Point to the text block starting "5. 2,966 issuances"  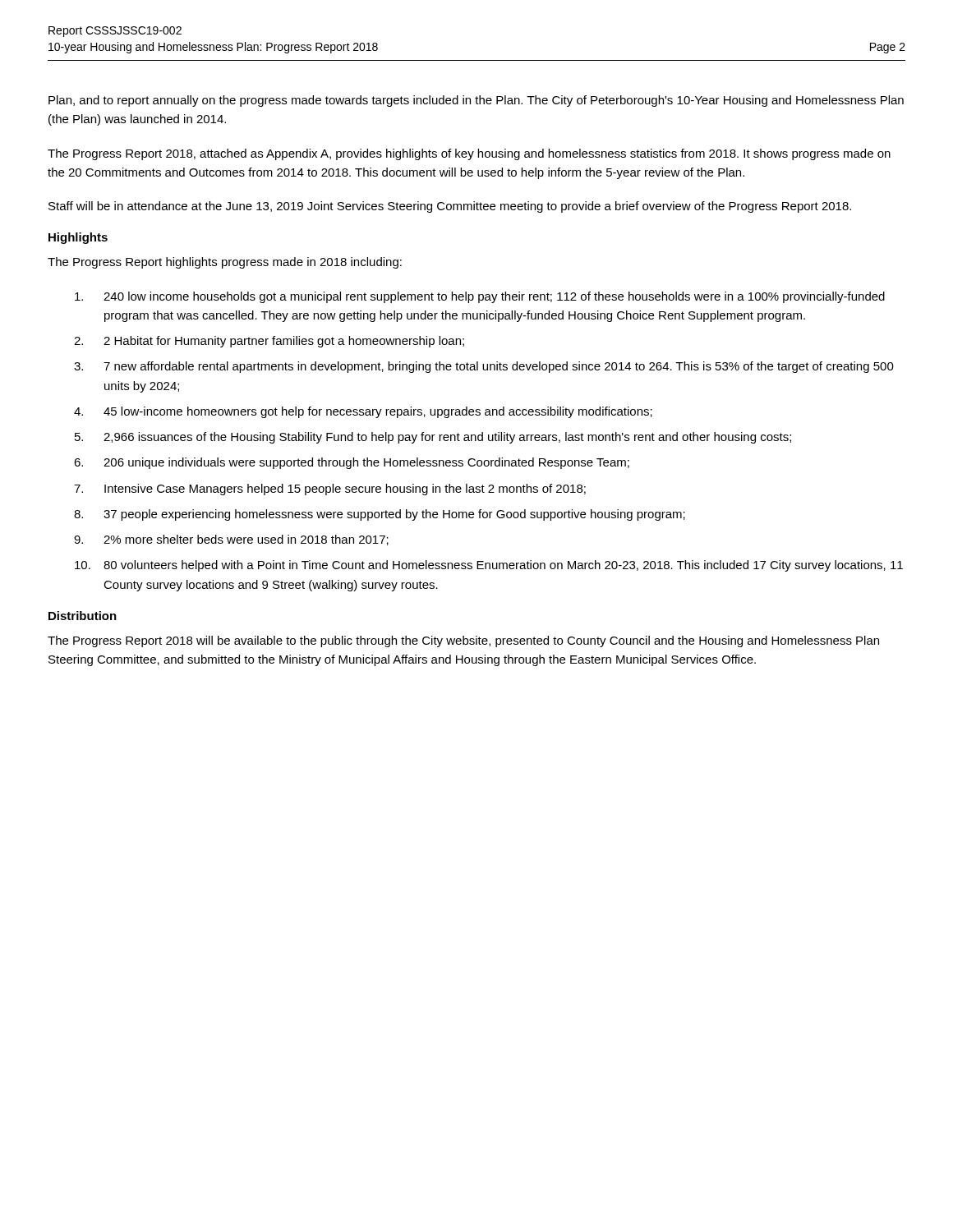click(x=490, y=437)
